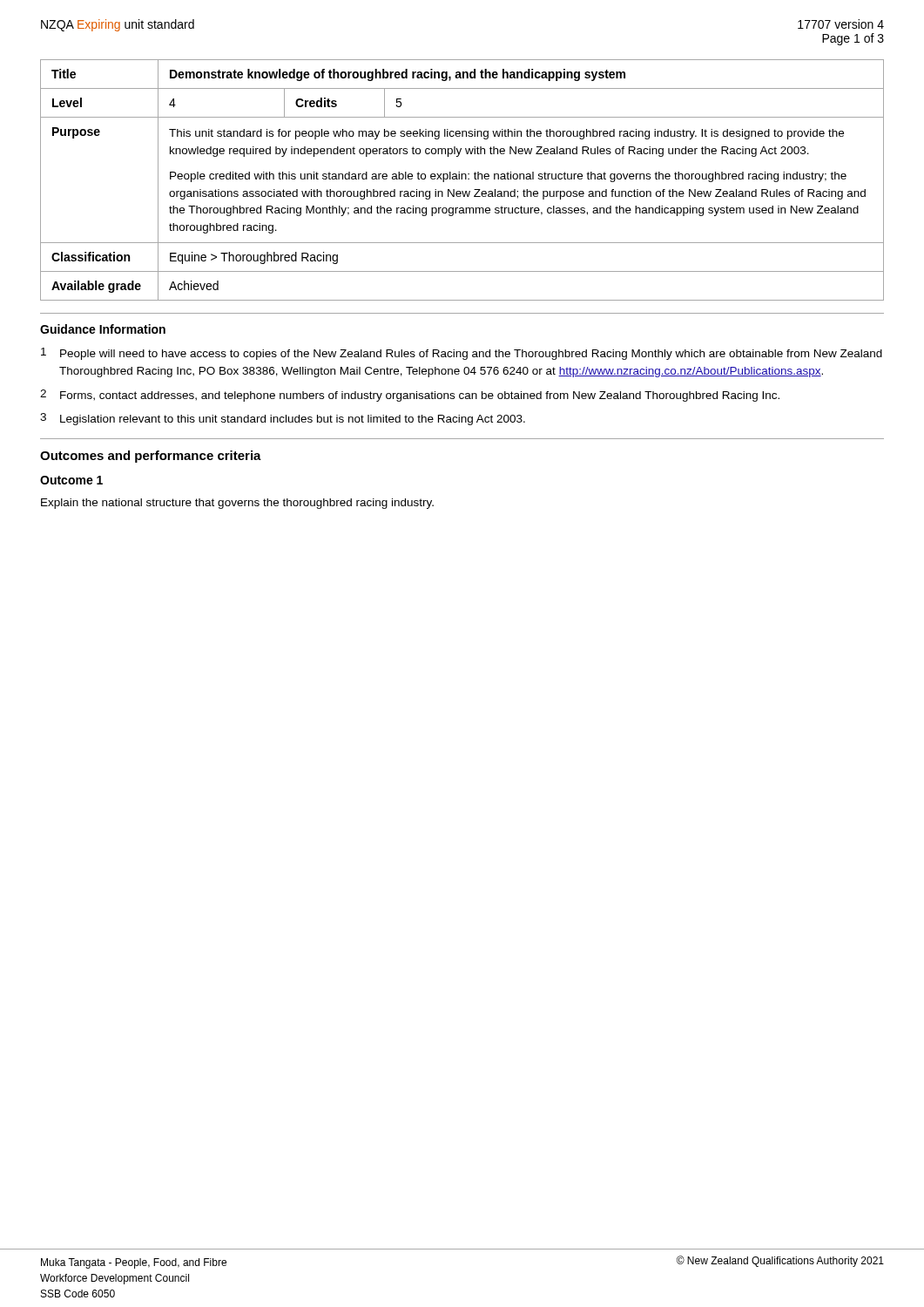Screen dimensions: 1307x924
Task: Locate the table with the text "Equine > Thoroughbred"
Action: pos(462,257)
